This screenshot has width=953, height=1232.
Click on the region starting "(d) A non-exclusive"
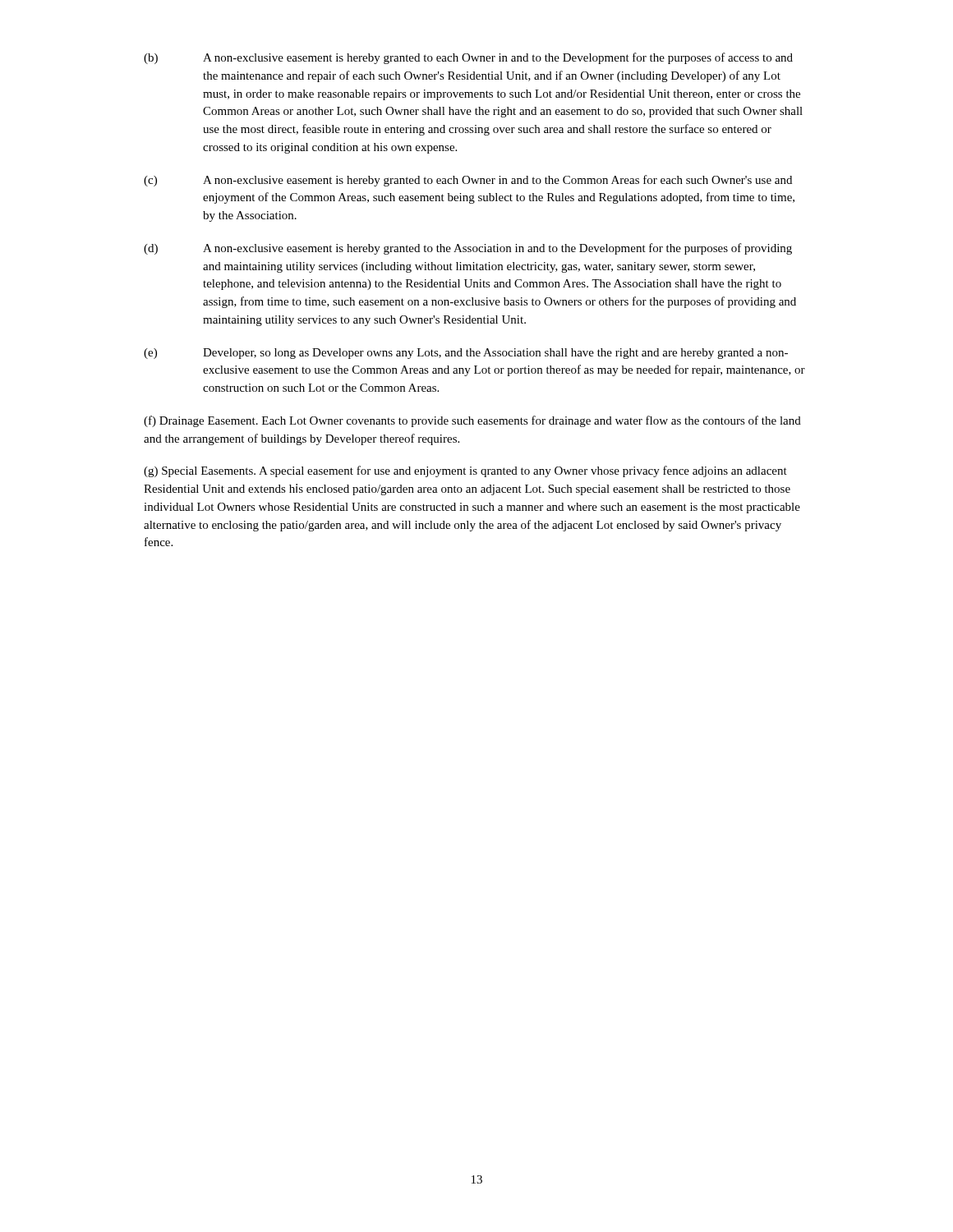click(476, 284)
